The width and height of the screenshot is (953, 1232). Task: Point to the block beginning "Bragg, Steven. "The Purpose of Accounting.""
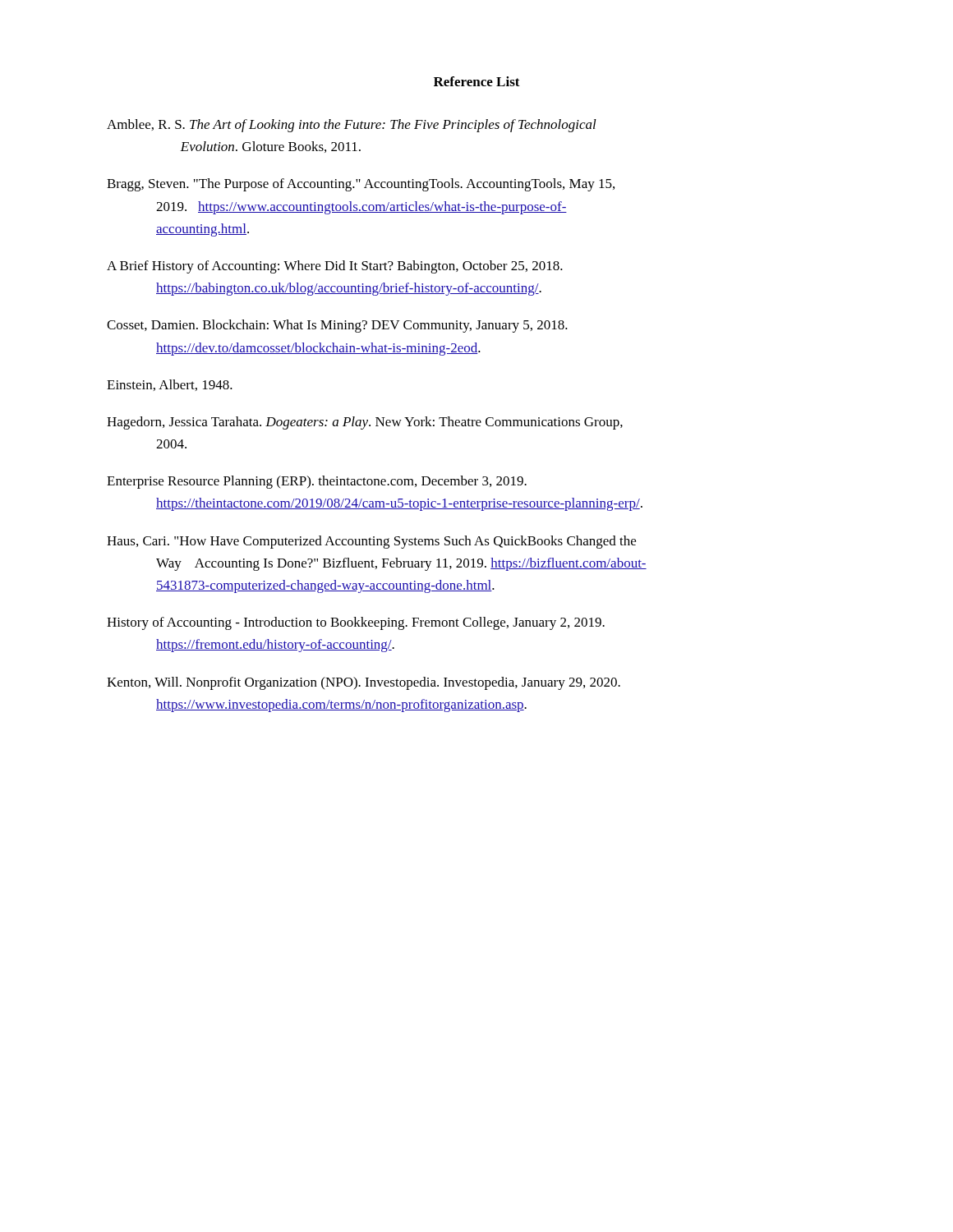click(361, 206)
